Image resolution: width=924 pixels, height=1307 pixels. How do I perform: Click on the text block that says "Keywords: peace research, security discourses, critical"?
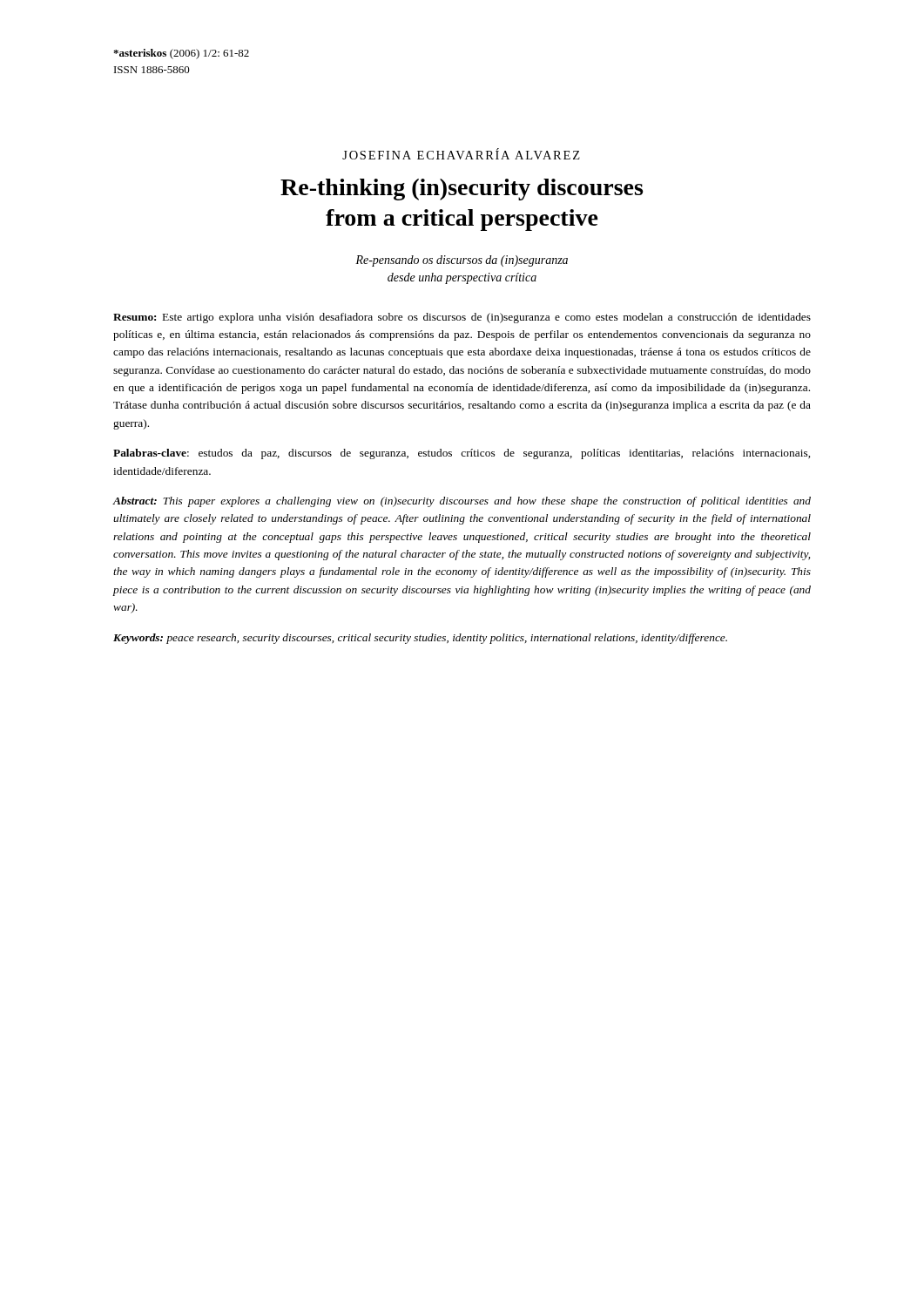coord(421,637)
